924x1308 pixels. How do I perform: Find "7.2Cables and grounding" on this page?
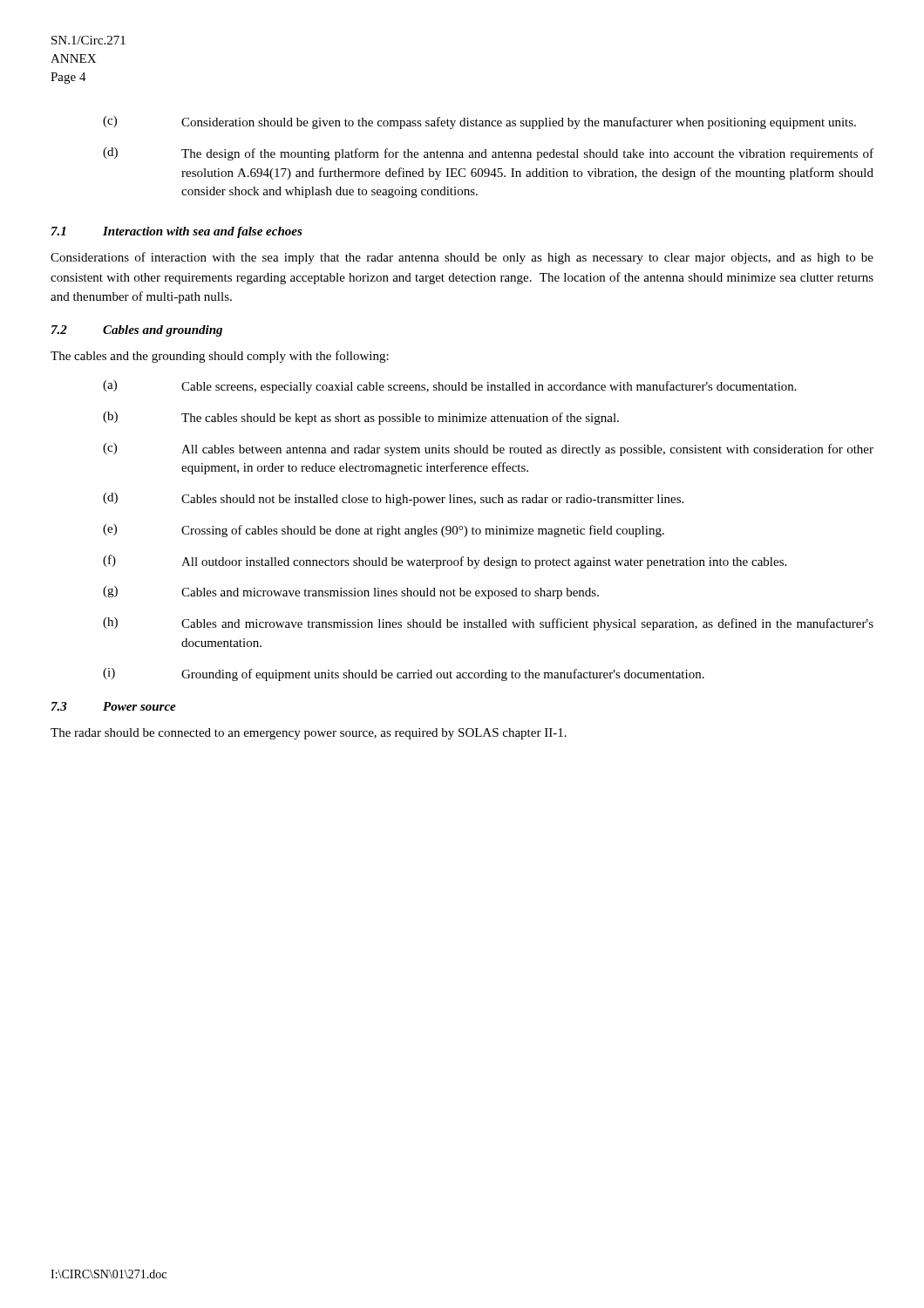137,330
